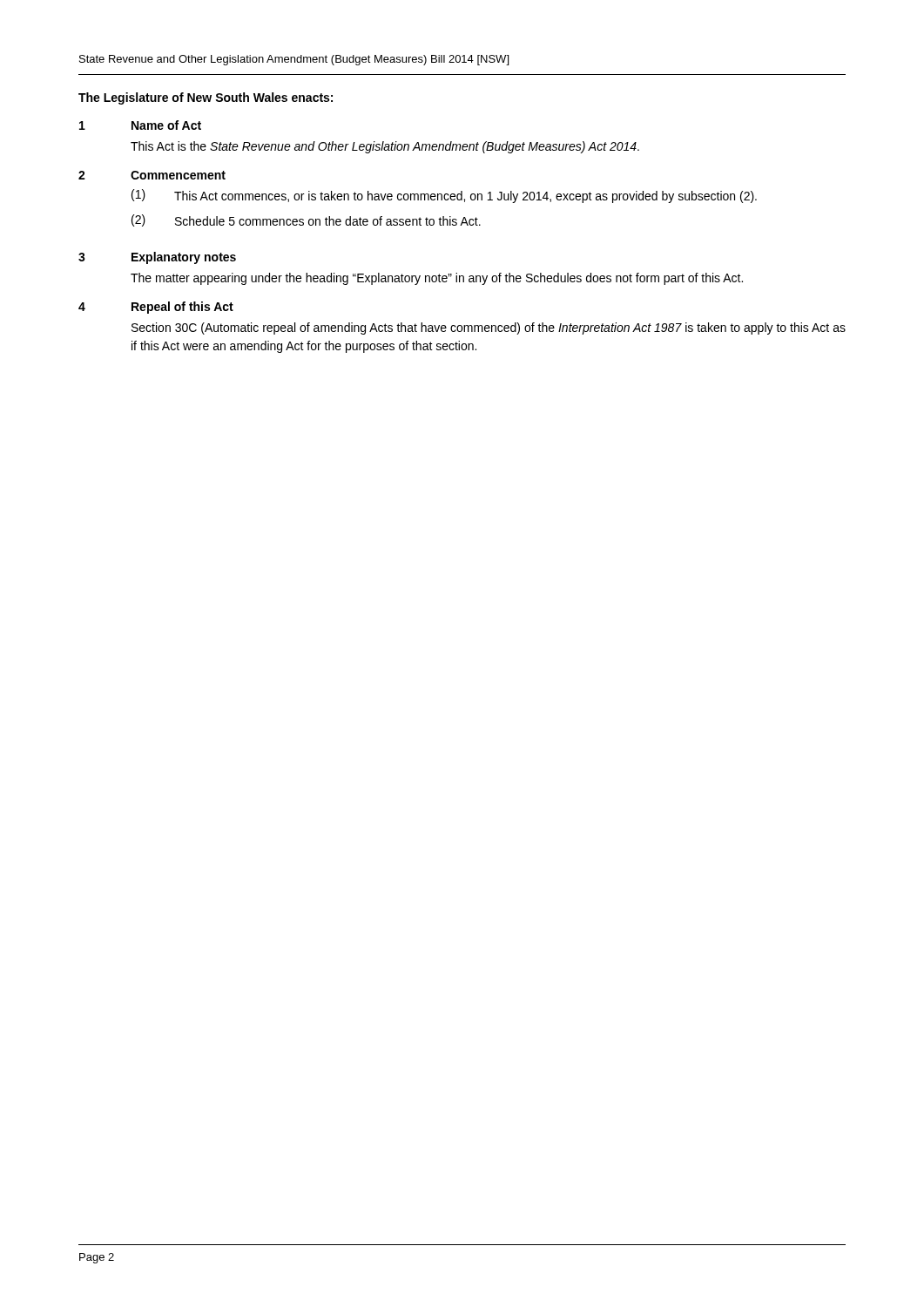Viewport: 924px width, 1307px height.
Task: Navigate to the region starting "2 Commencement (1) This Act commences, or"
Action: (462, 203)
